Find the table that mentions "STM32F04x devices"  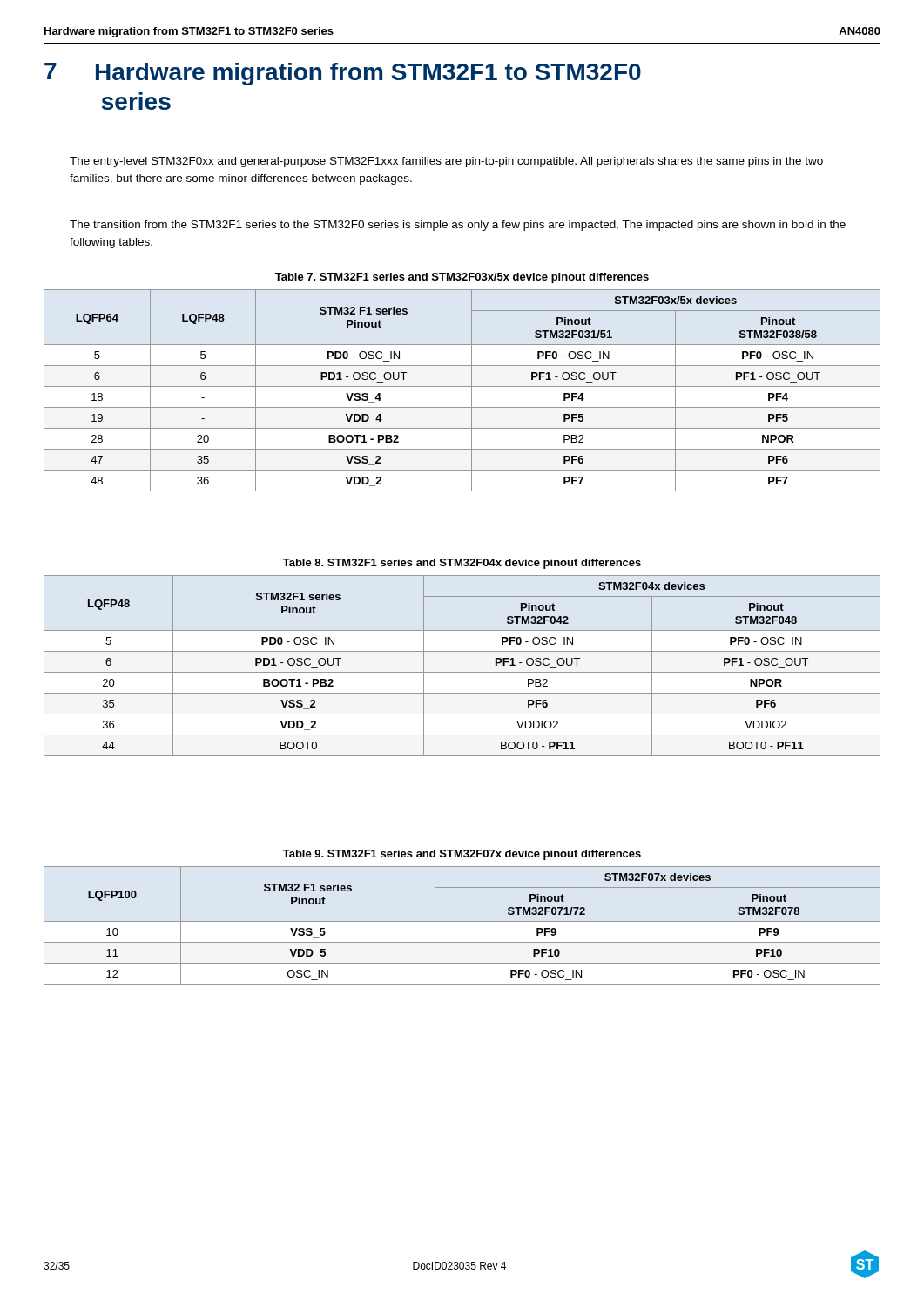[x=462, y=666]
